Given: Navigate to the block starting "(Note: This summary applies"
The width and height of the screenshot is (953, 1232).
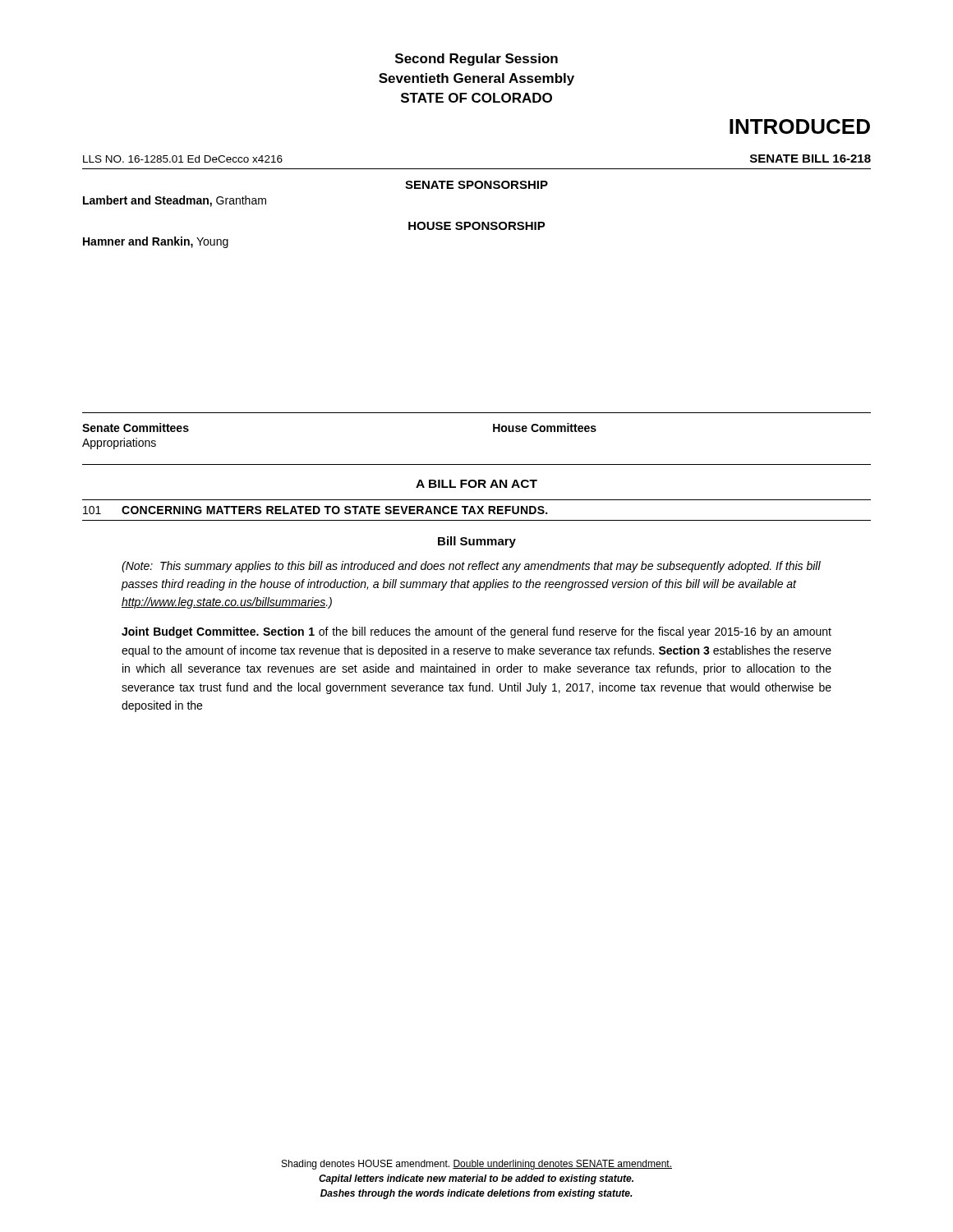Looking at the screenshot, I should click(x=471, y=584).
